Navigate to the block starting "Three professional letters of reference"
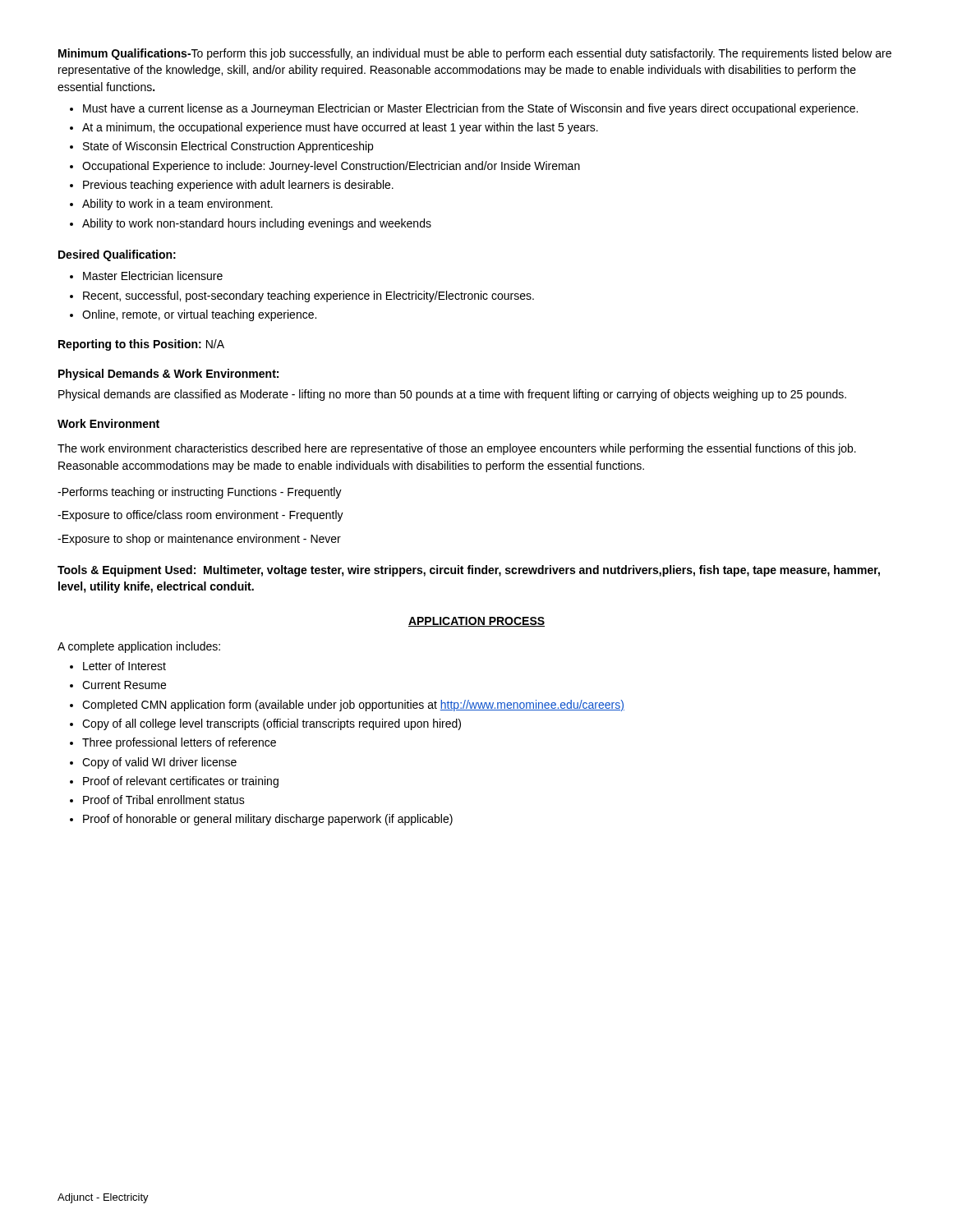This screenshot has width=953, height=1232. 179,743
